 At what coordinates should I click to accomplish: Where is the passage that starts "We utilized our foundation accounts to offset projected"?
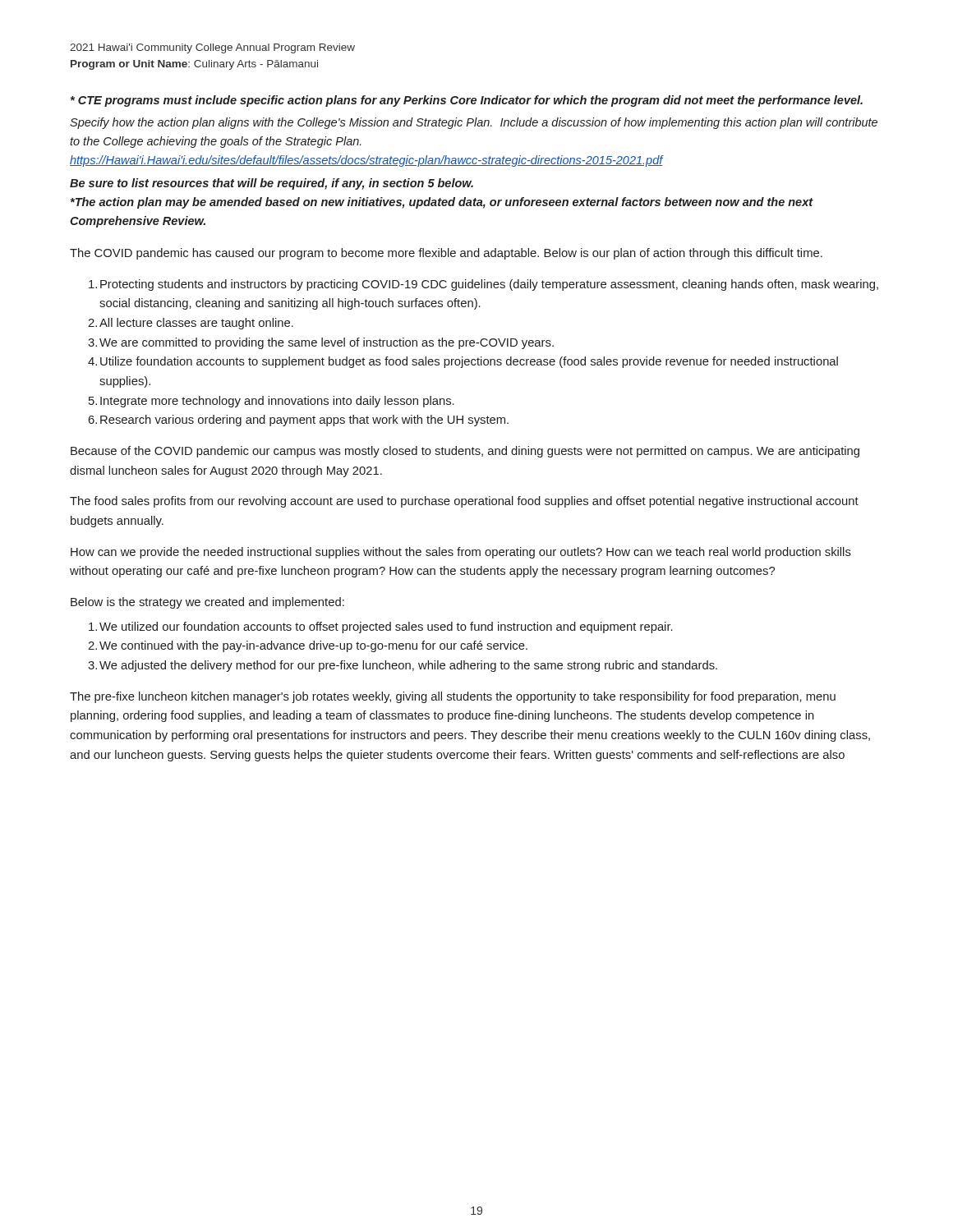(x=476, y=627)
